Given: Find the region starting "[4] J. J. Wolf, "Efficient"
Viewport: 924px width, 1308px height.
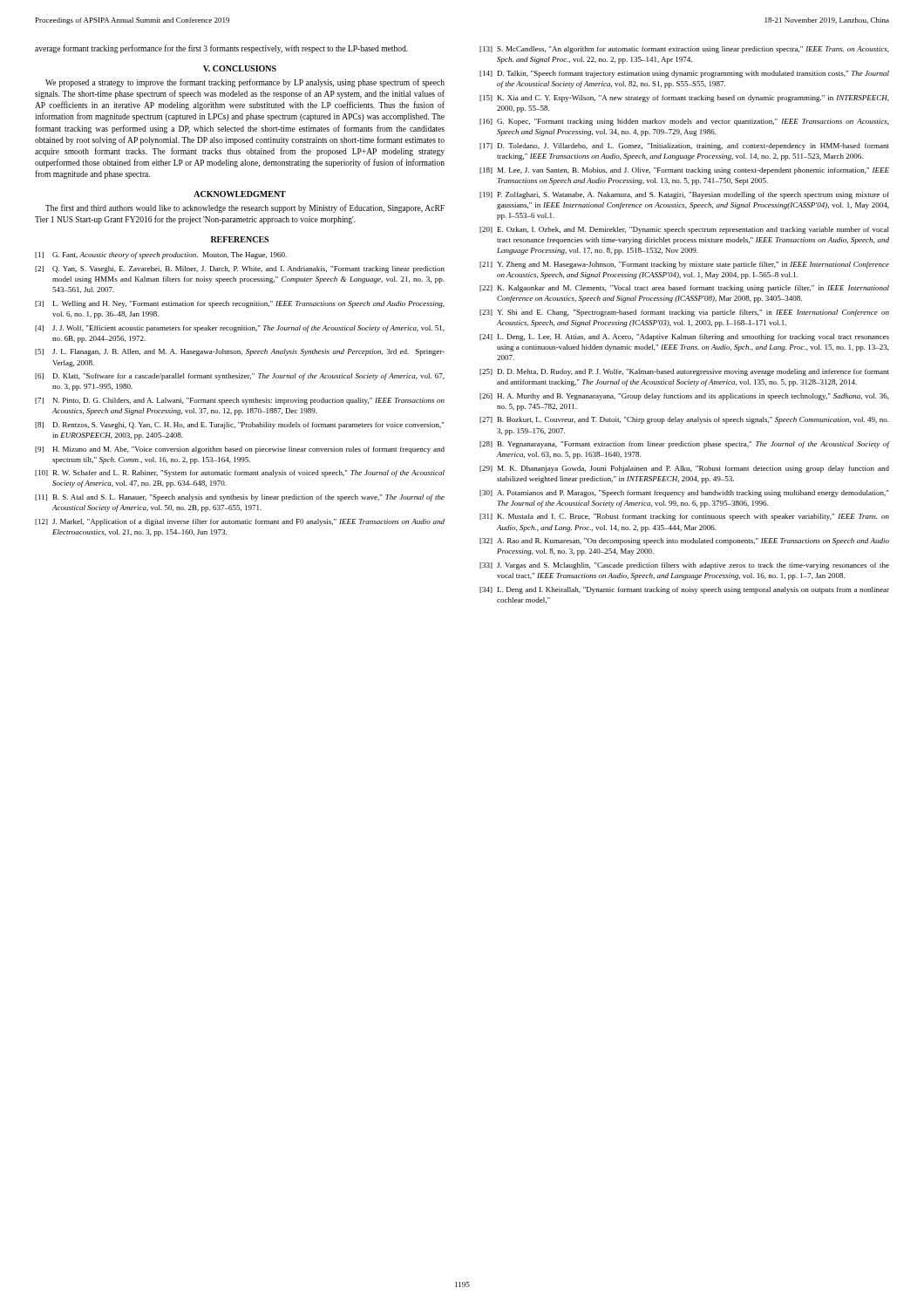Looking at the screenshot, I should (240, 333).
